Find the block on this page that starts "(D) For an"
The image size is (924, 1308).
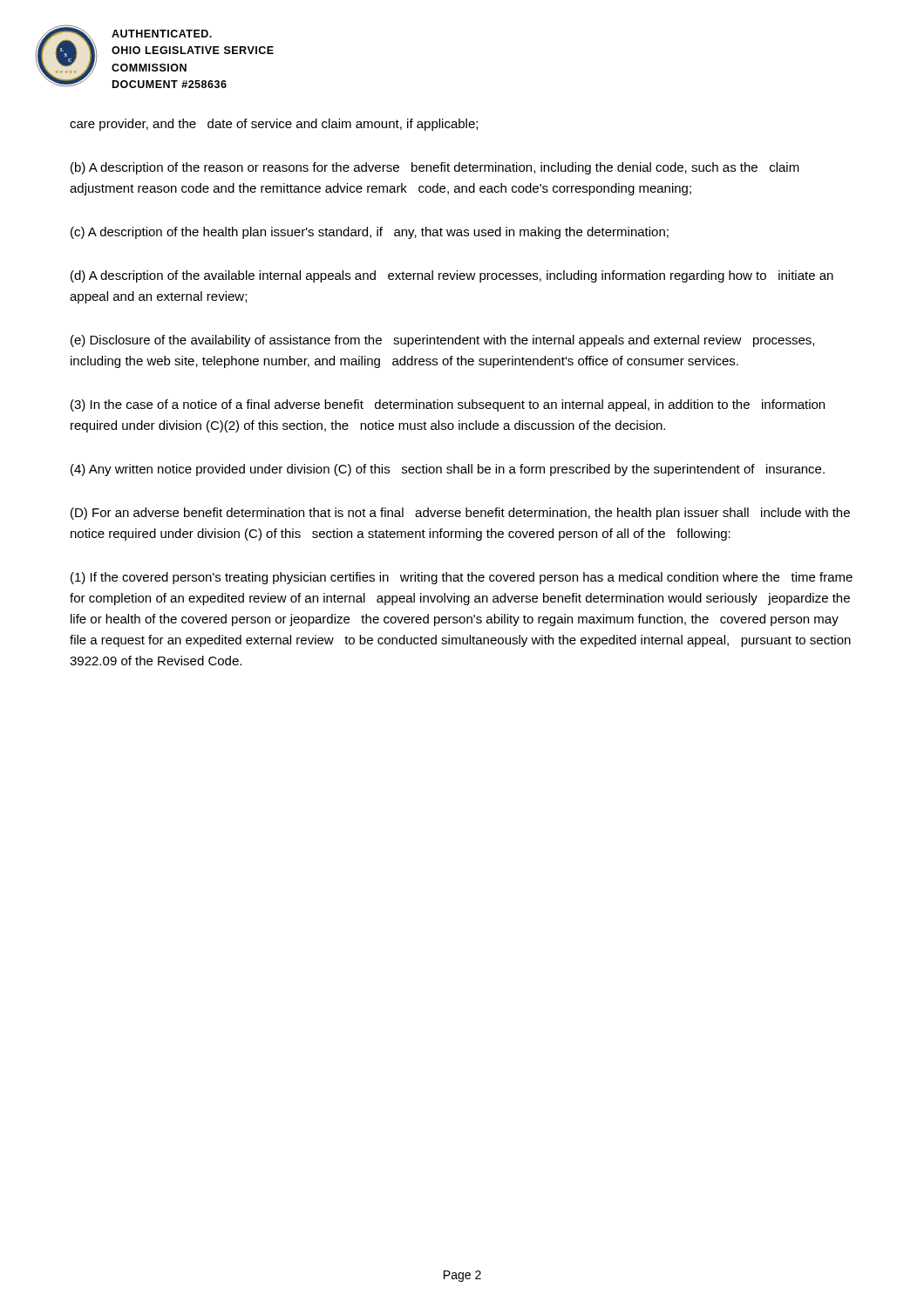point(460,523)
